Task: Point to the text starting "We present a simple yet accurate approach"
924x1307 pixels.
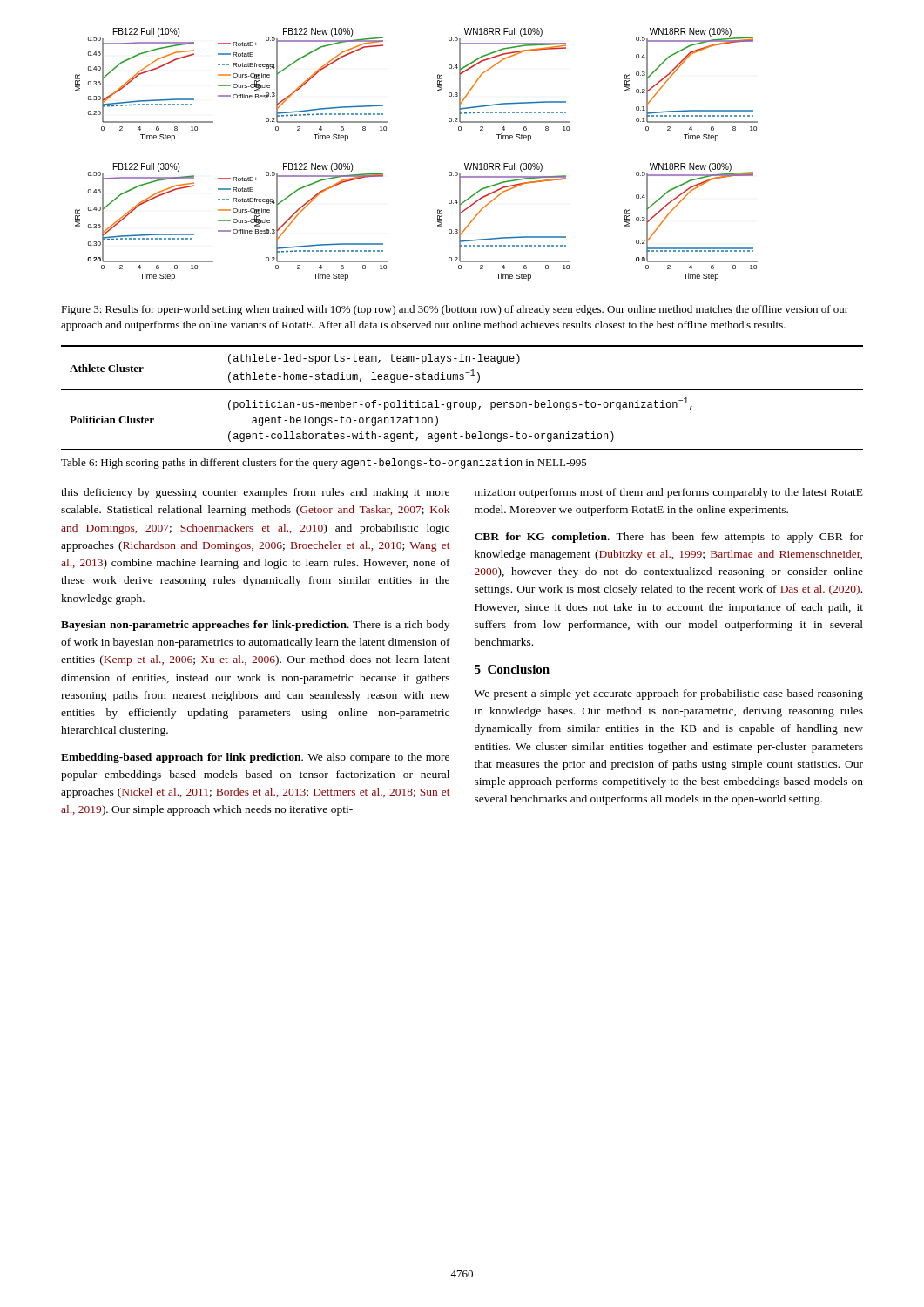Action: 669,746
